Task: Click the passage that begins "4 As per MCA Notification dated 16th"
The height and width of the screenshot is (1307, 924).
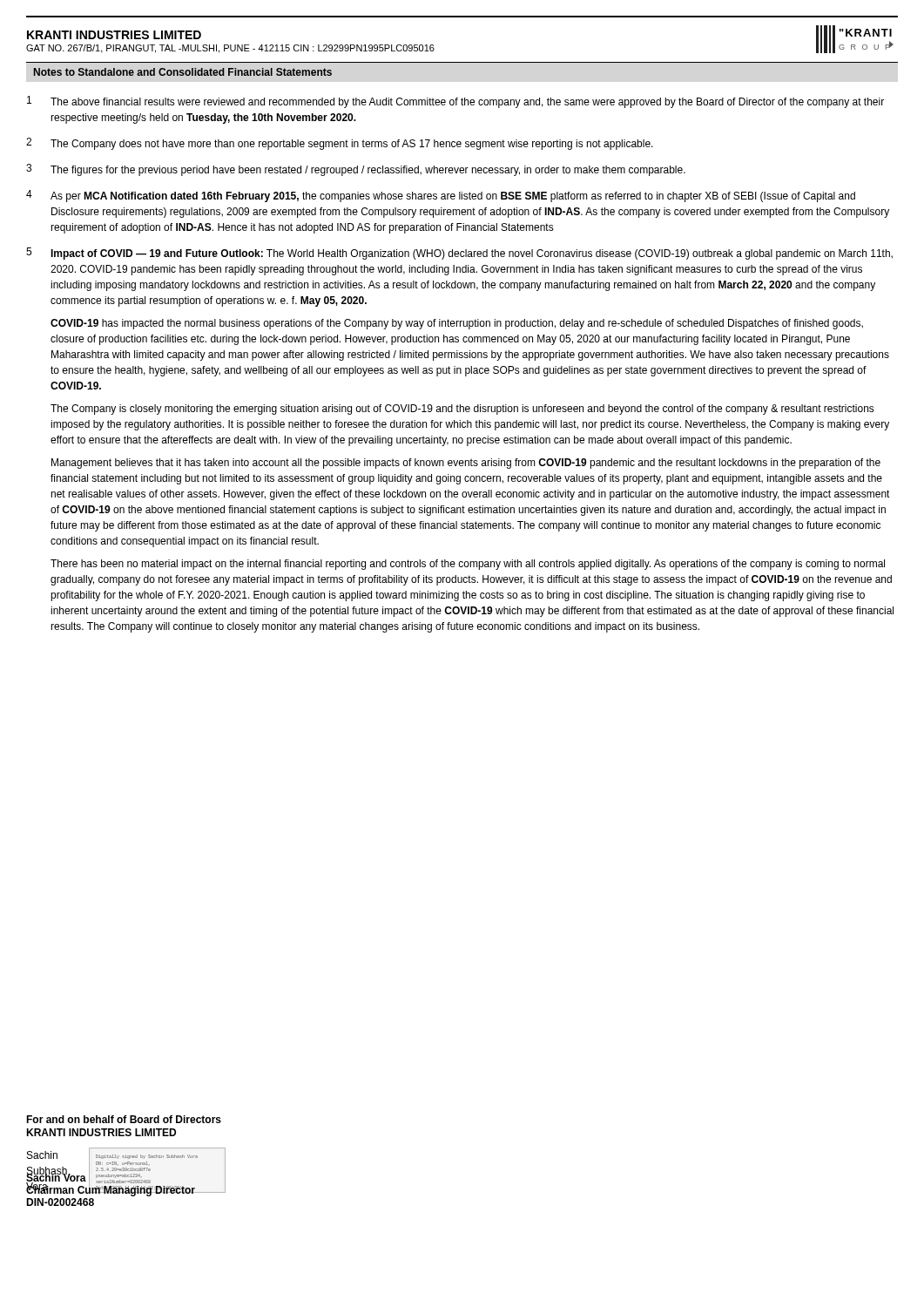Action: pos(462,212)
